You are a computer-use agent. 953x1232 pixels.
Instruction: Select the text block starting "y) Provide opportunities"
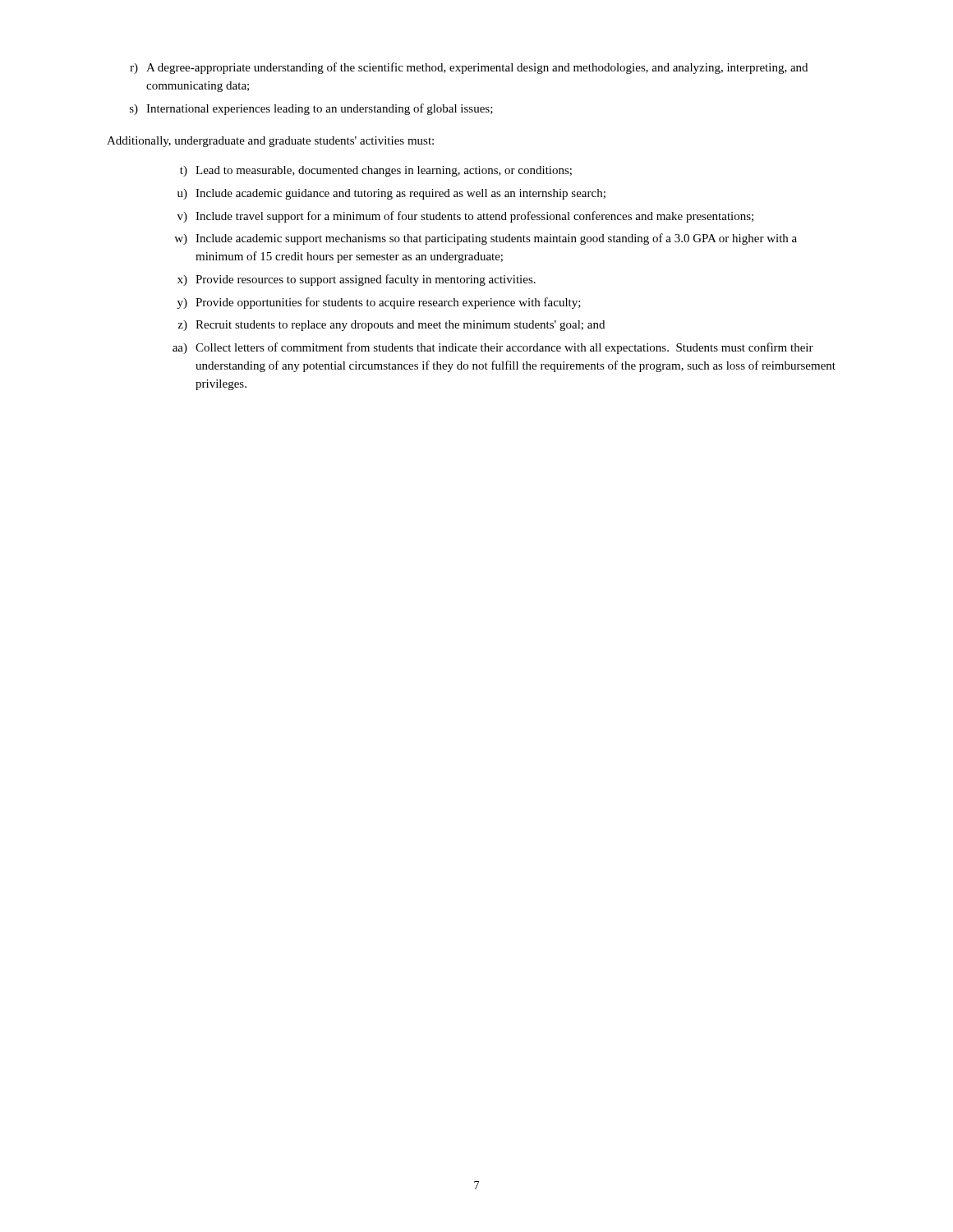point(501,303)
